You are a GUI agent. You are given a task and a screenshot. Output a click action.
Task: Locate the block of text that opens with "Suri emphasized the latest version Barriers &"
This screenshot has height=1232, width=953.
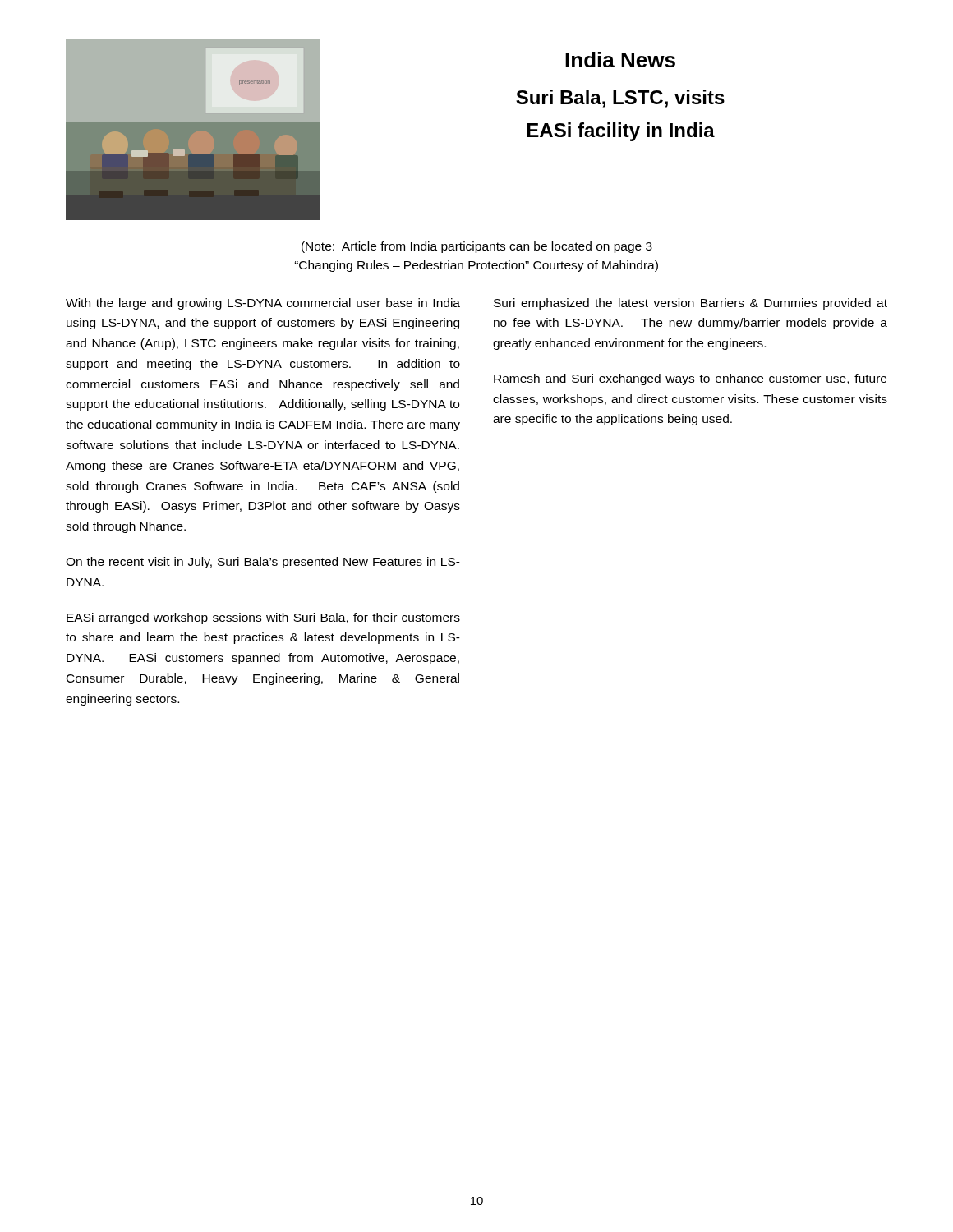coord(690,323)
